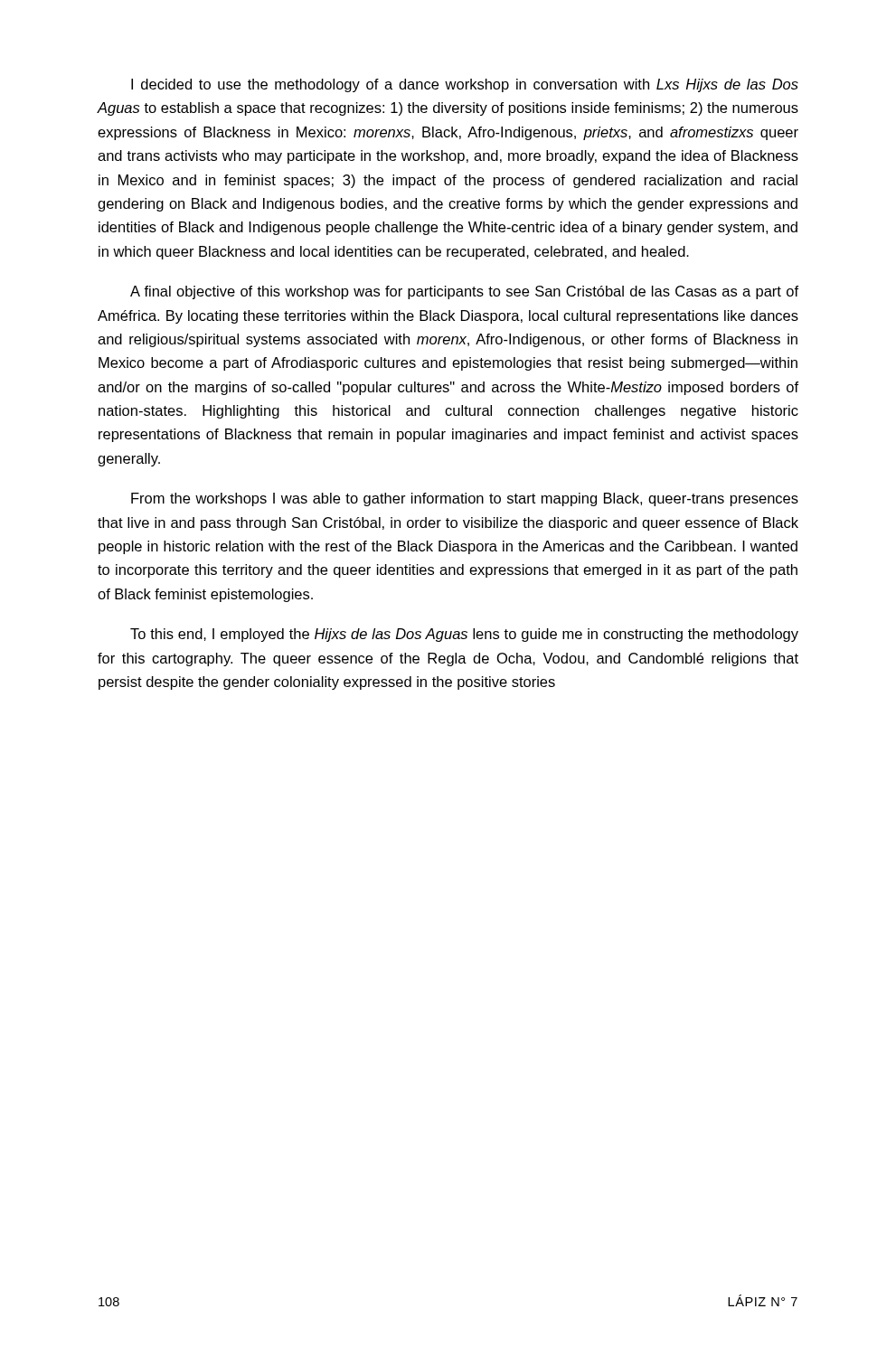Screen dimensions: 1356x896
Task: Point to the block beginning "From the workshops I was able to"
Action: (x=448, y=546)
